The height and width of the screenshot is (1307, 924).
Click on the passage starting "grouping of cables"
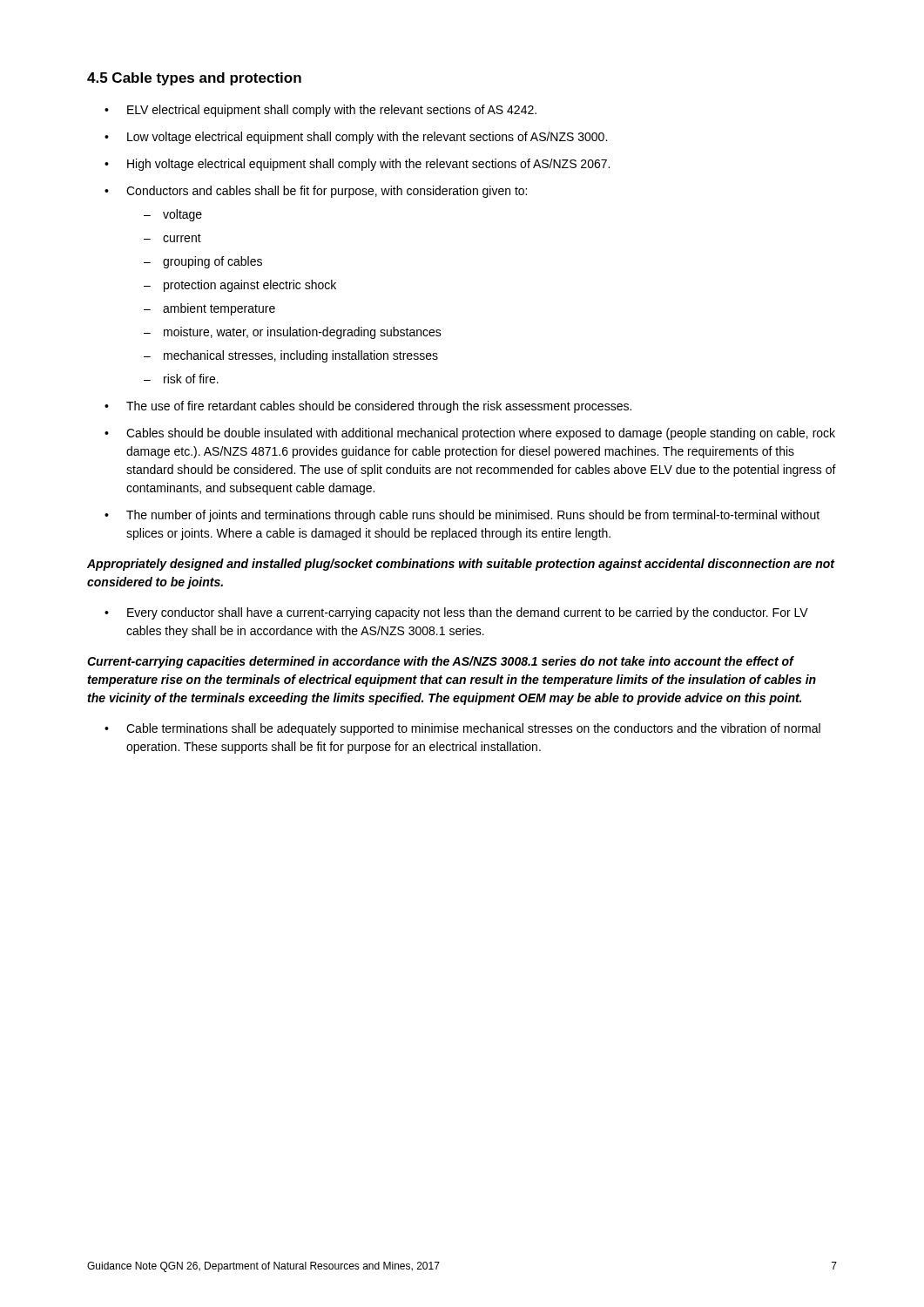[x=213, y=261]
